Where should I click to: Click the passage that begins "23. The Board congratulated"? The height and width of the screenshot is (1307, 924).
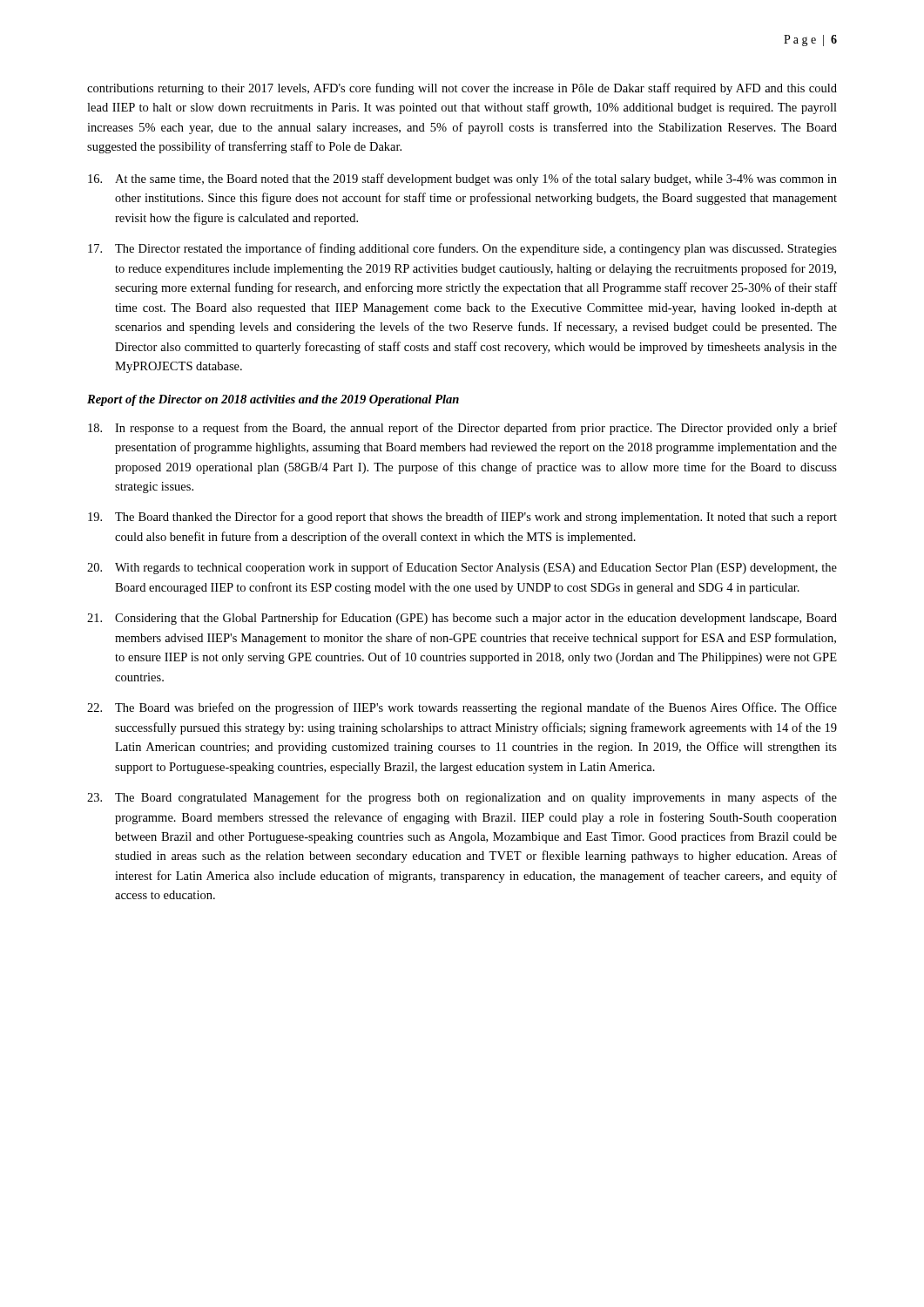(x=462, y=846)
